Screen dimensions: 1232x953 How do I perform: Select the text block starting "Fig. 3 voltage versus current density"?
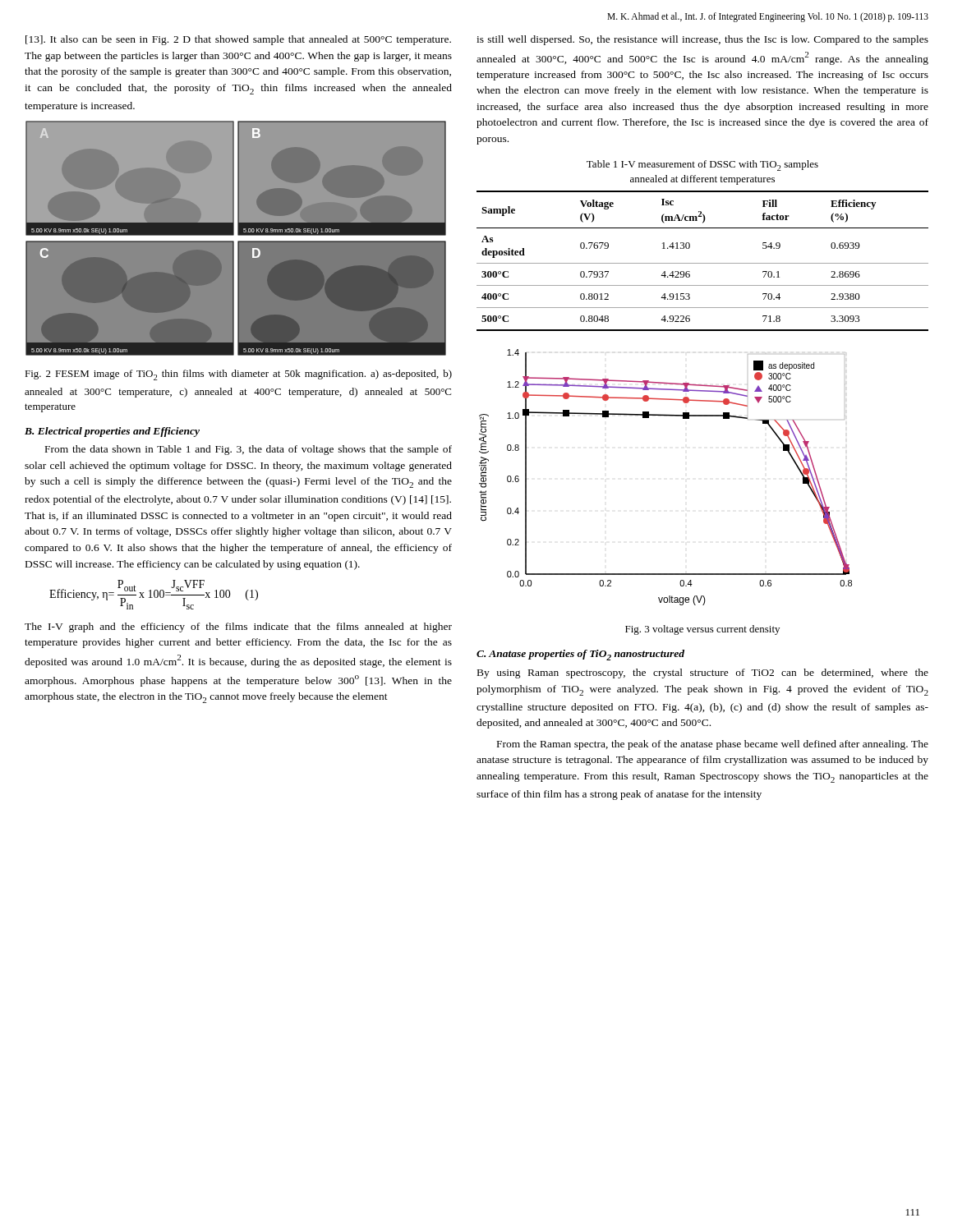702,629
